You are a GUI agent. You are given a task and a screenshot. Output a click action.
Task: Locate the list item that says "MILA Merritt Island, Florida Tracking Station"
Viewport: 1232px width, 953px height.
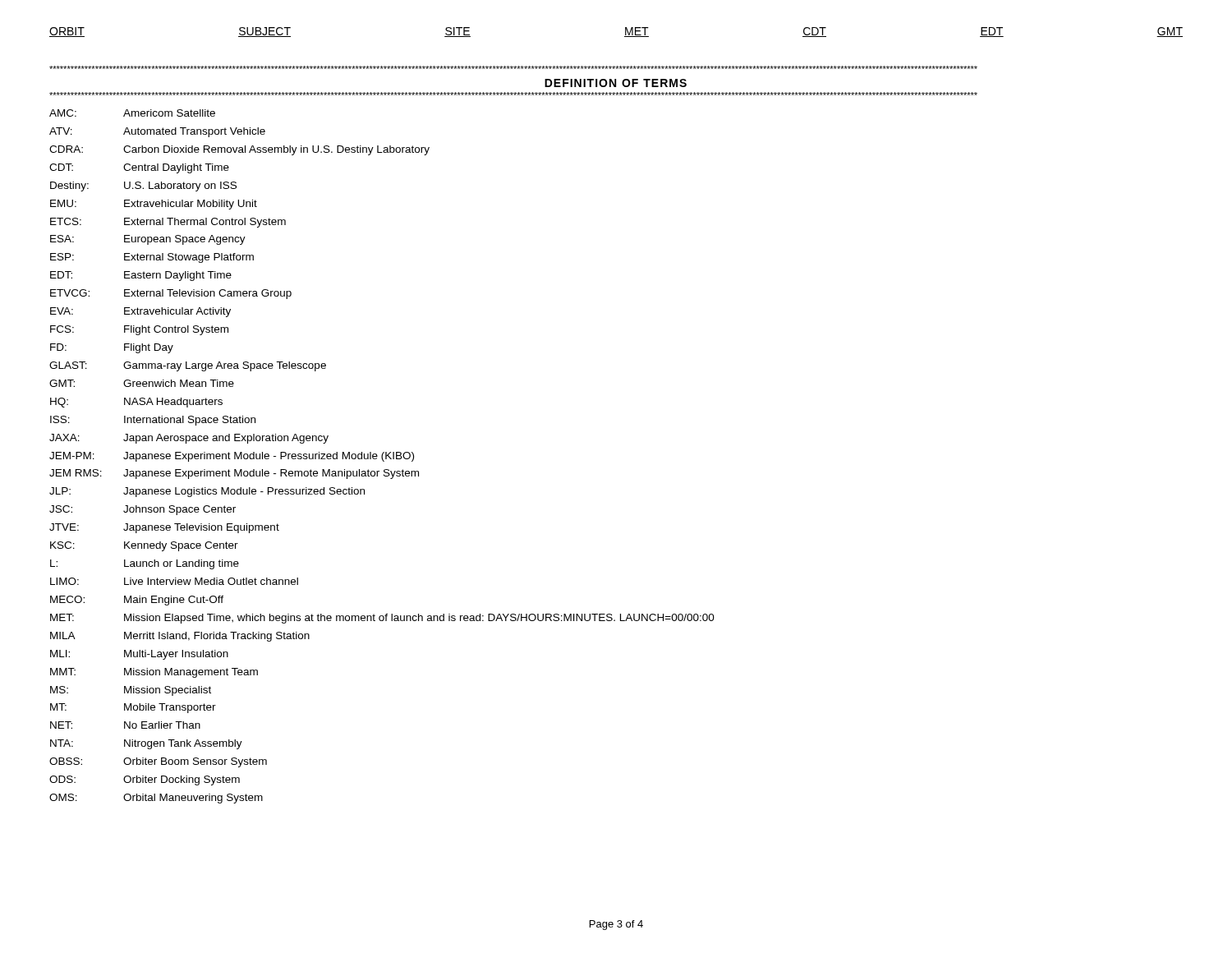180,637
